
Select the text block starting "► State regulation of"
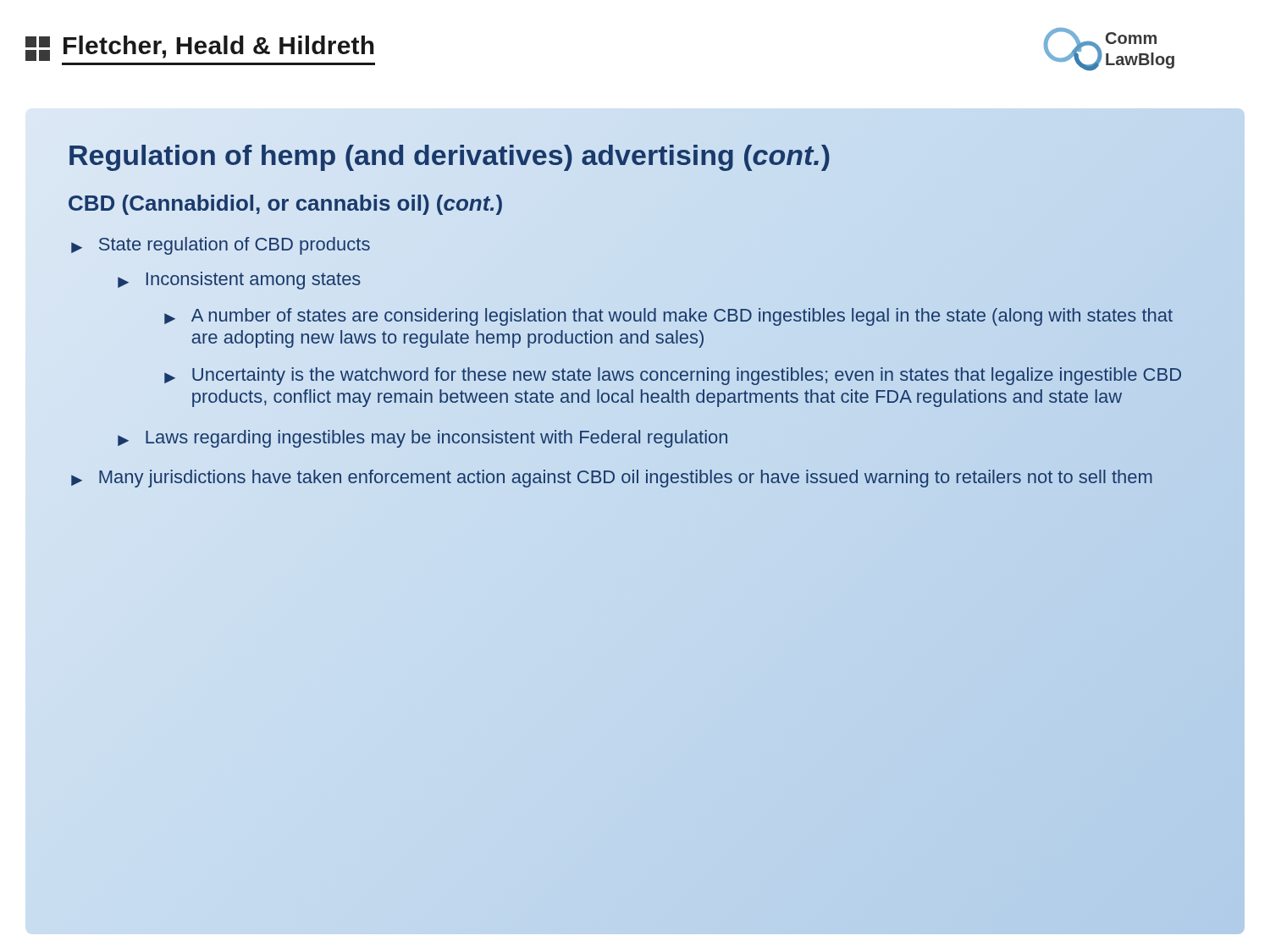[x=219, y=246]
